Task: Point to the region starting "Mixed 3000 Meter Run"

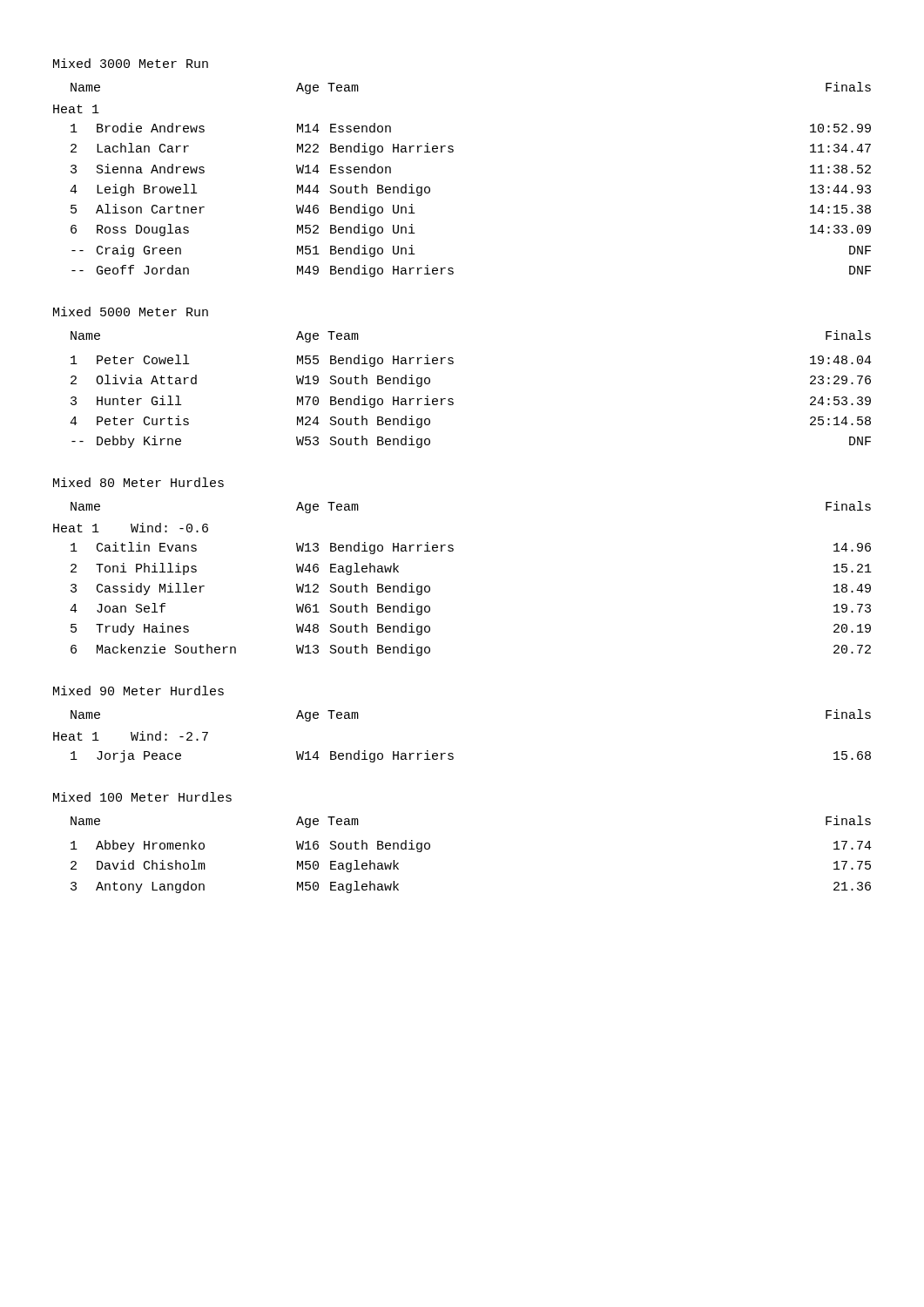Action: pos(131,65)
